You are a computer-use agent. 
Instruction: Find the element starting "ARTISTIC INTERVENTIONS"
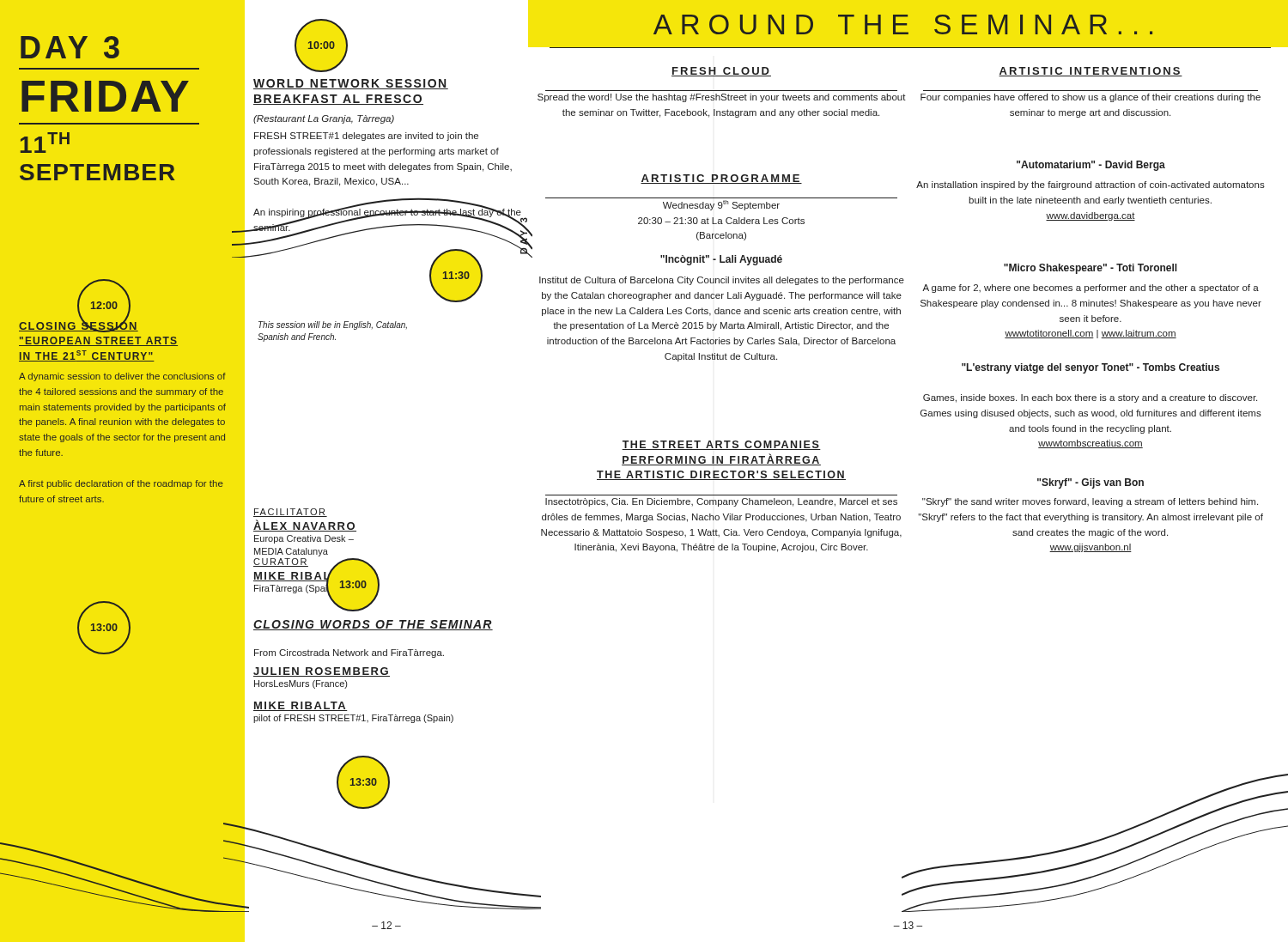(x=1090, y=71)
